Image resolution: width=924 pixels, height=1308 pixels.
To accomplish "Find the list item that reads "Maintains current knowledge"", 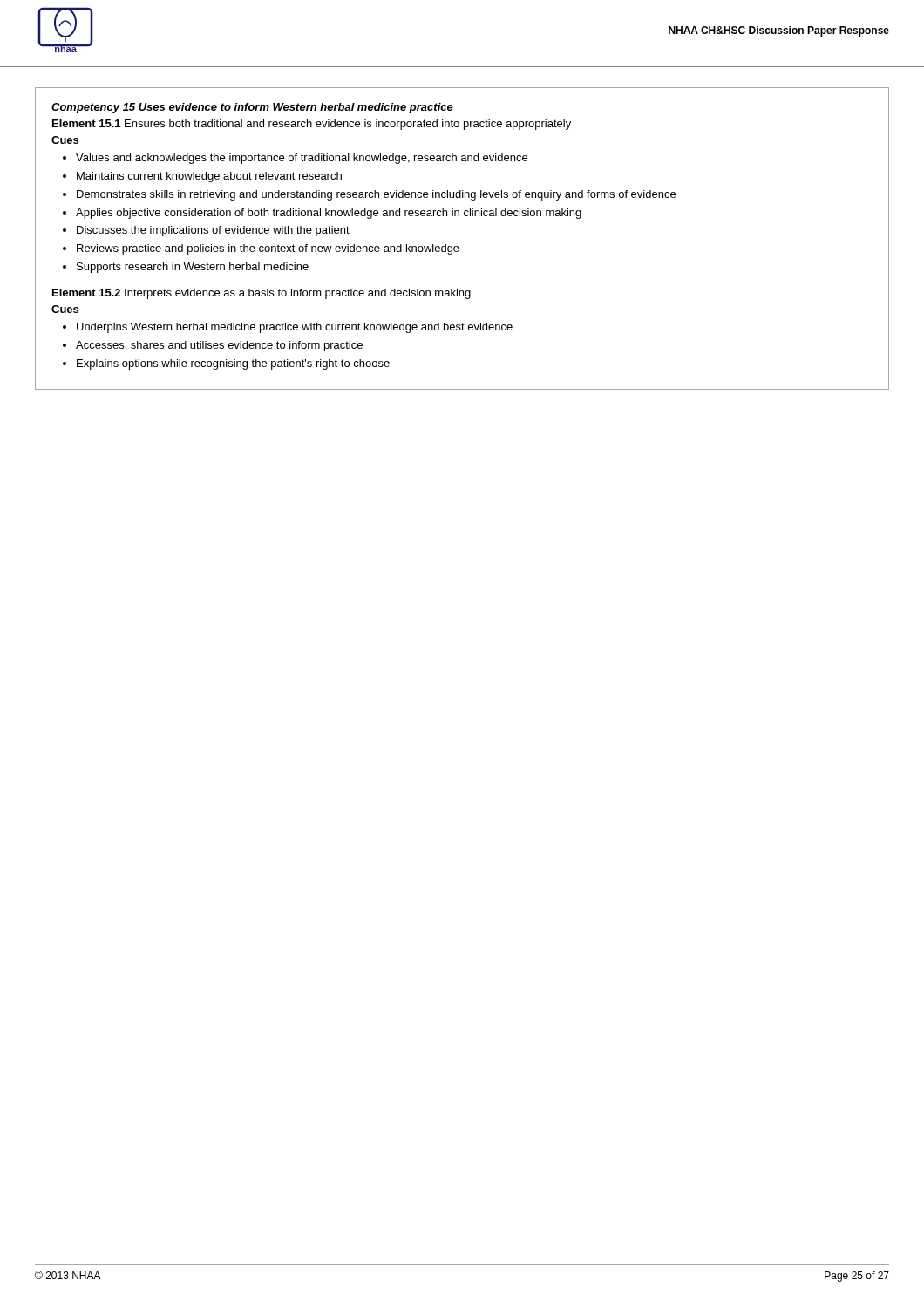I will [209, 176].
